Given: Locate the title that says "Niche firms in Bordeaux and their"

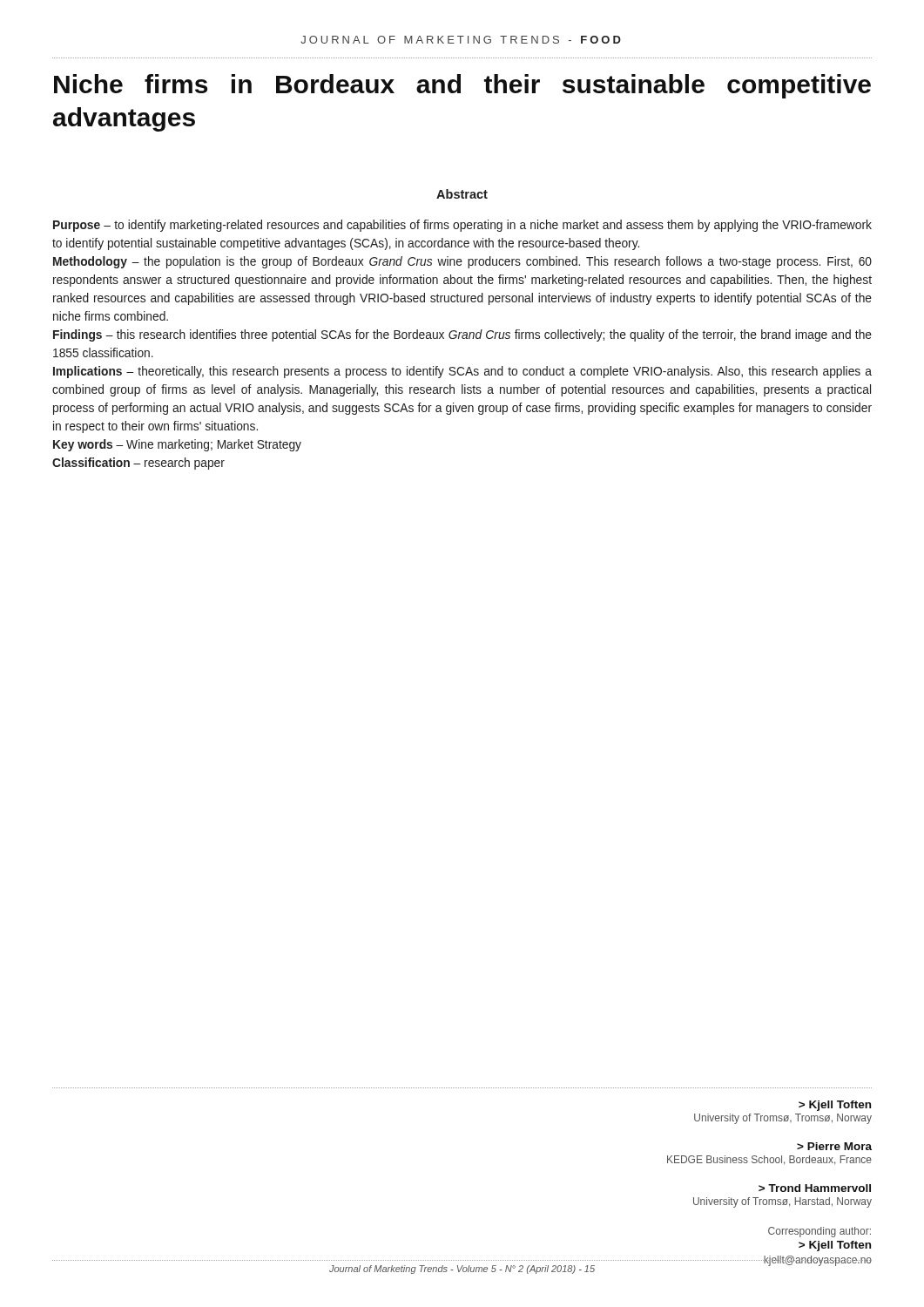Looking at the screenshot, I should 462,101.
